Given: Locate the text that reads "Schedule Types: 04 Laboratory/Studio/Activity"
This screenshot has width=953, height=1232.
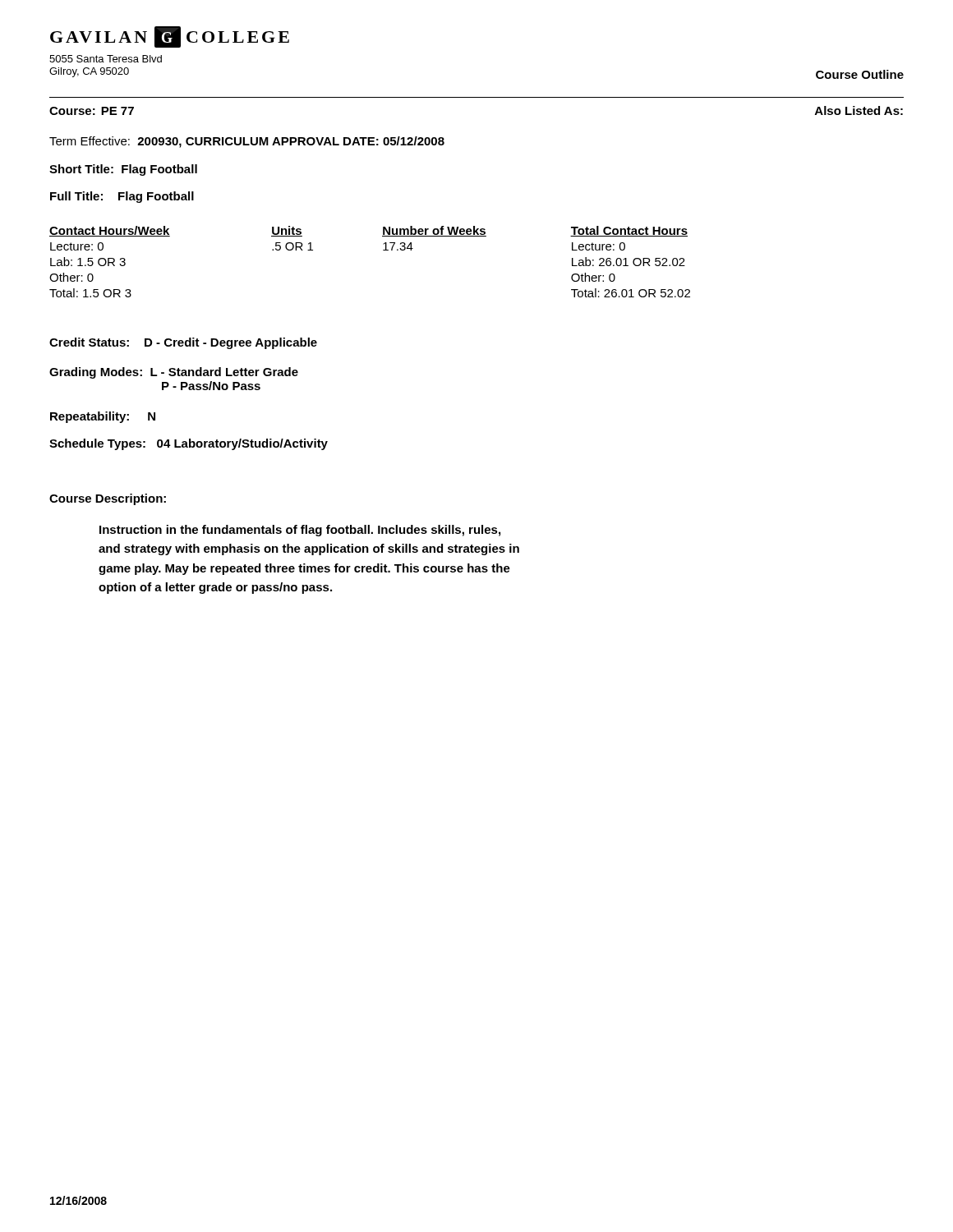Looking at the screenshot, I should pos(189,443).
